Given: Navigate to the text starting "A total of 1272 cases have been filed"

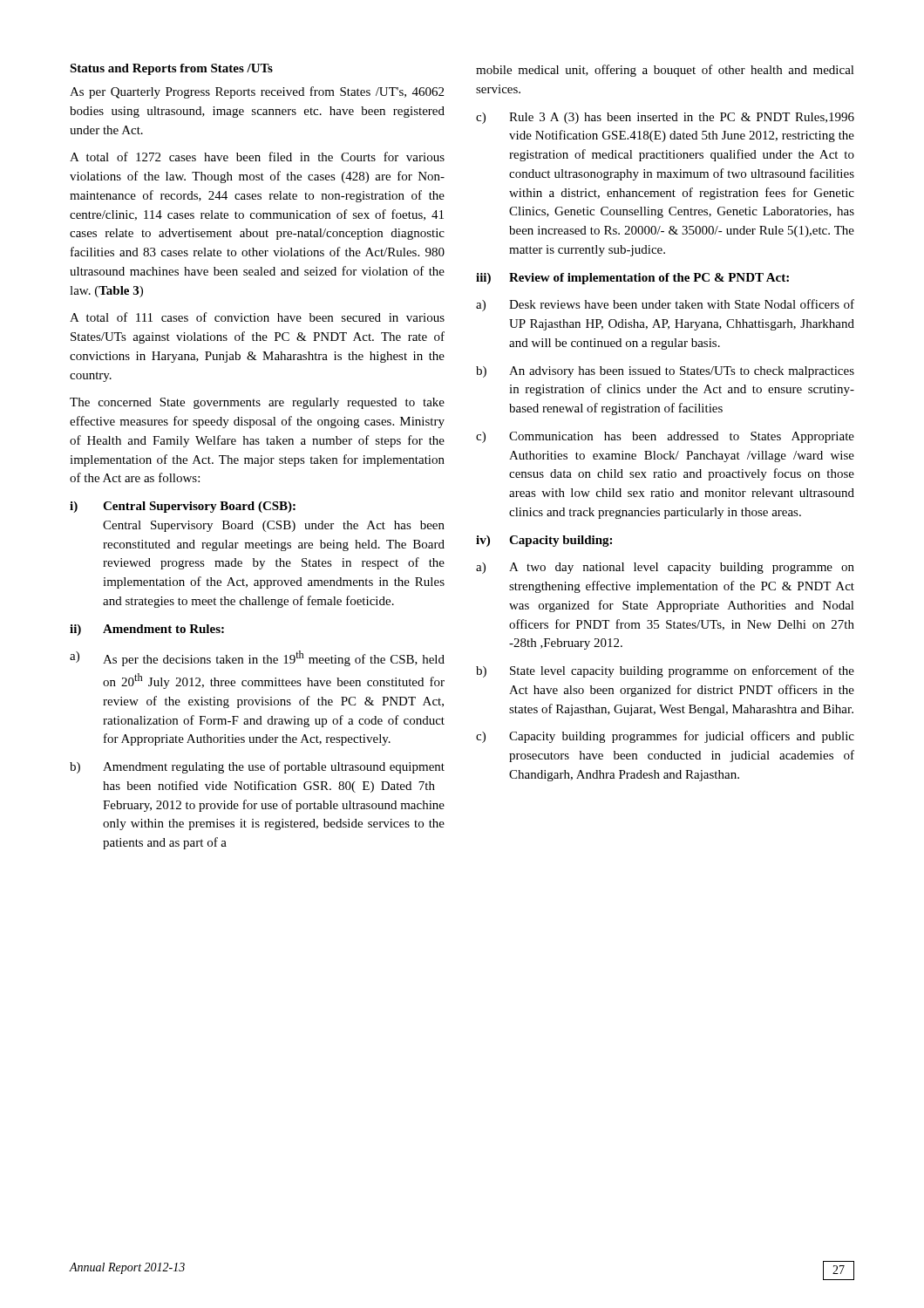Looking at the screenshot, I should coord(257,224).
